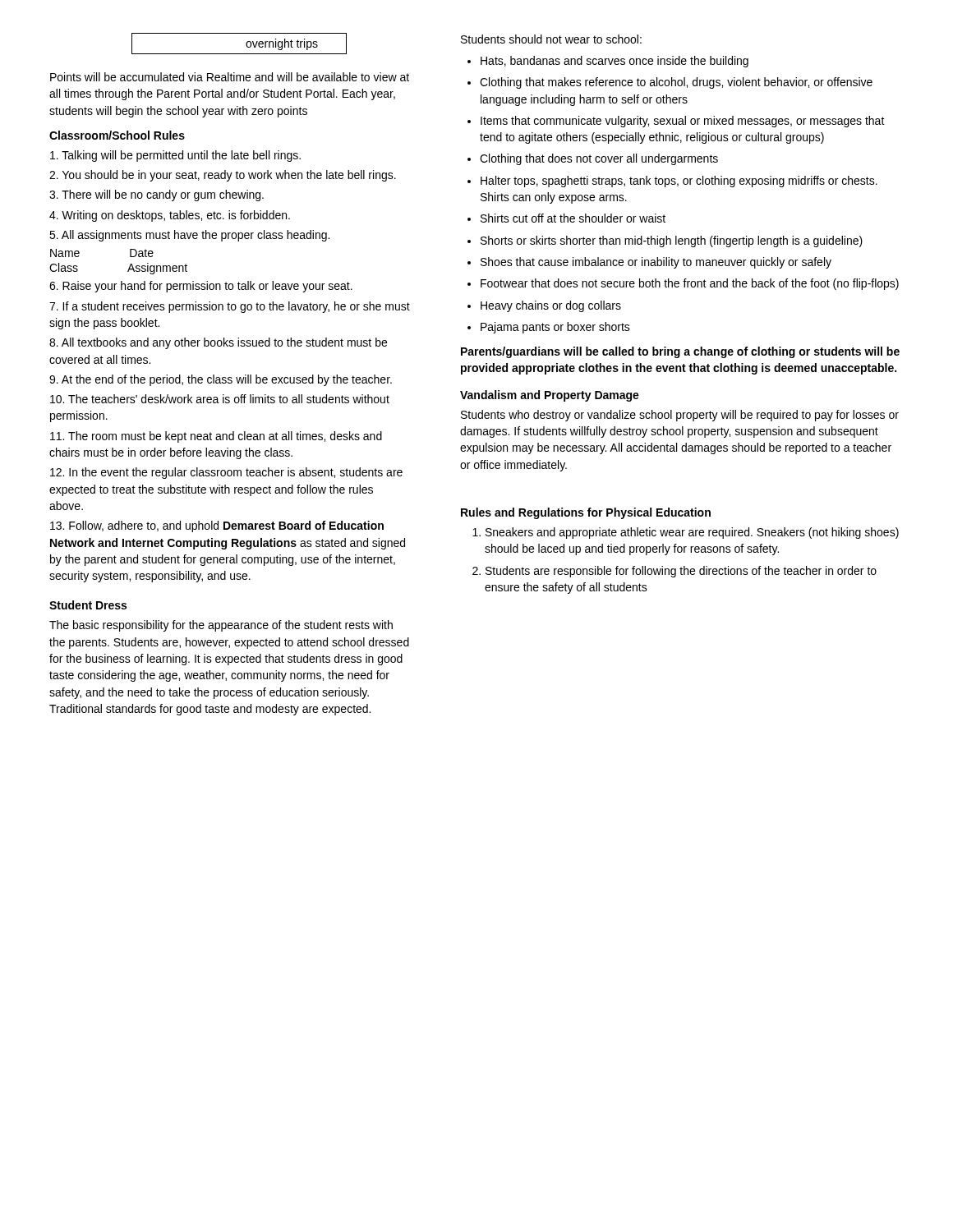Find the text block with the text "The basic responsibility"
Viewport: 953px width, 1232px height.
230,667
